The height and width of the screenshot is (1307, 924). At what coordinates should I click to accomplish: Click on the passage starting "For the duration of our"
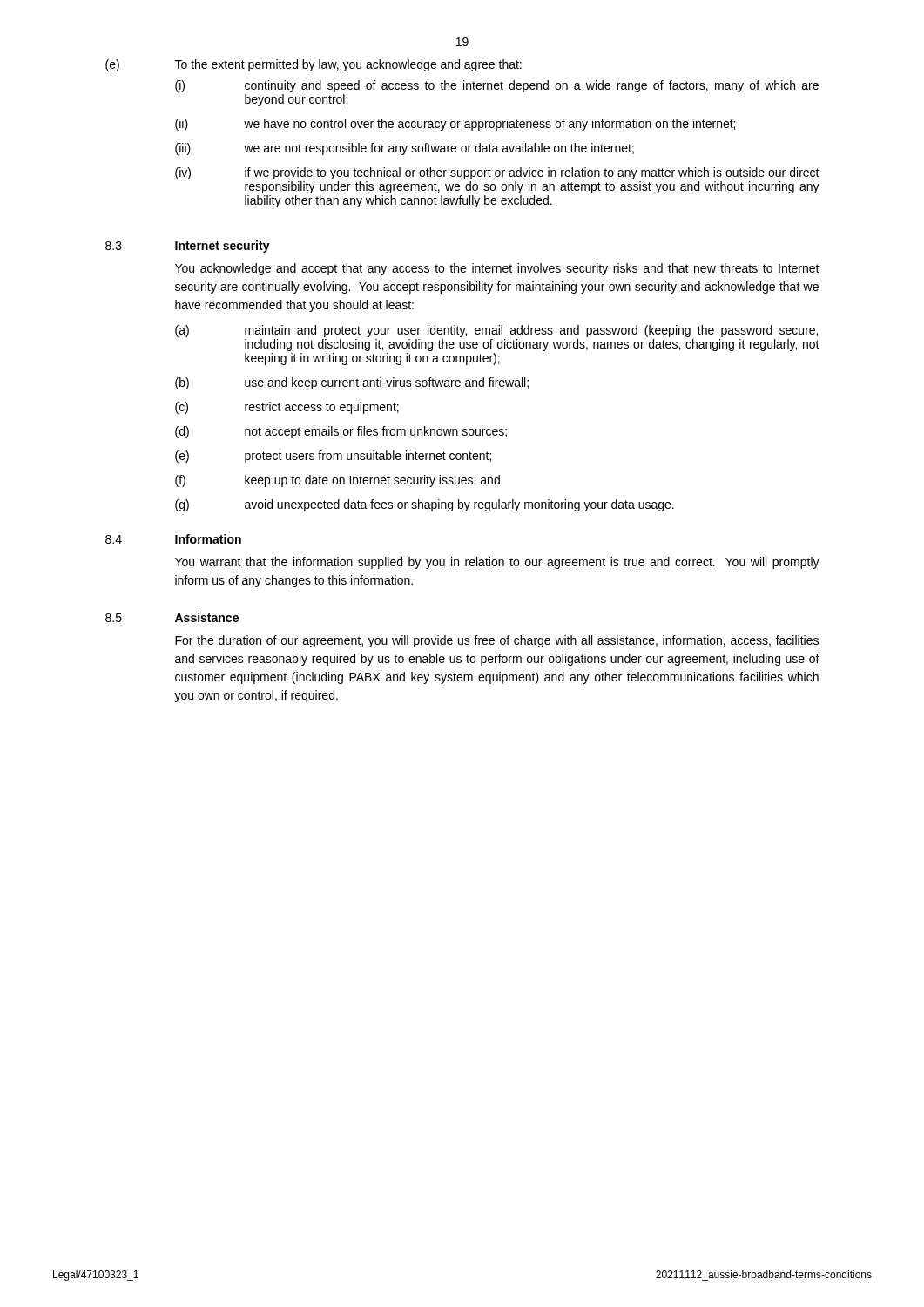click(x=497, y=668)
